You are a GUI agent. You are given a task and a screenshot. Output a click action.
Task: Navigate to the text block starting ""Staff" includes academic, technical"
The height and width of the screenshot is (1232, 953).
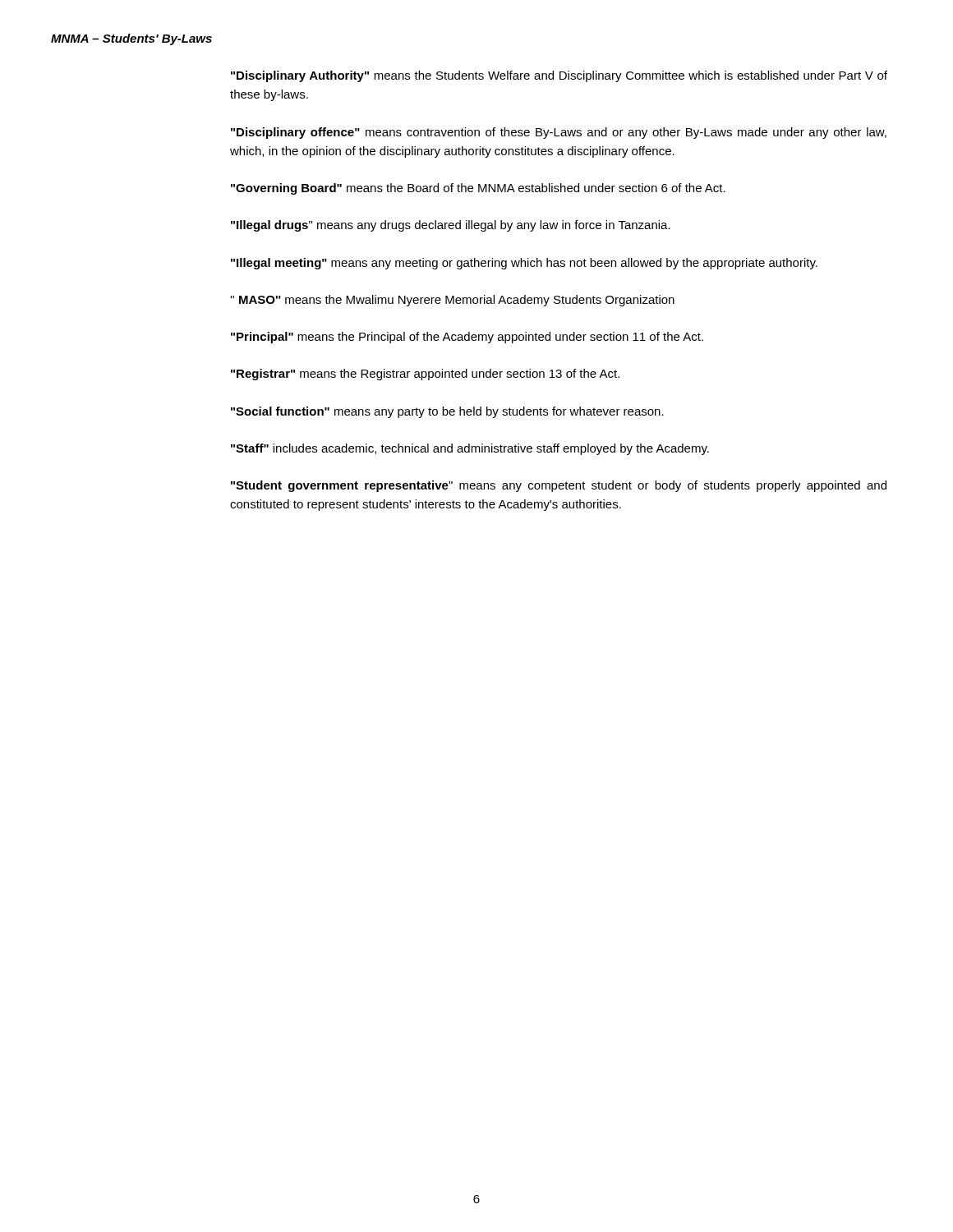(470, 448)
